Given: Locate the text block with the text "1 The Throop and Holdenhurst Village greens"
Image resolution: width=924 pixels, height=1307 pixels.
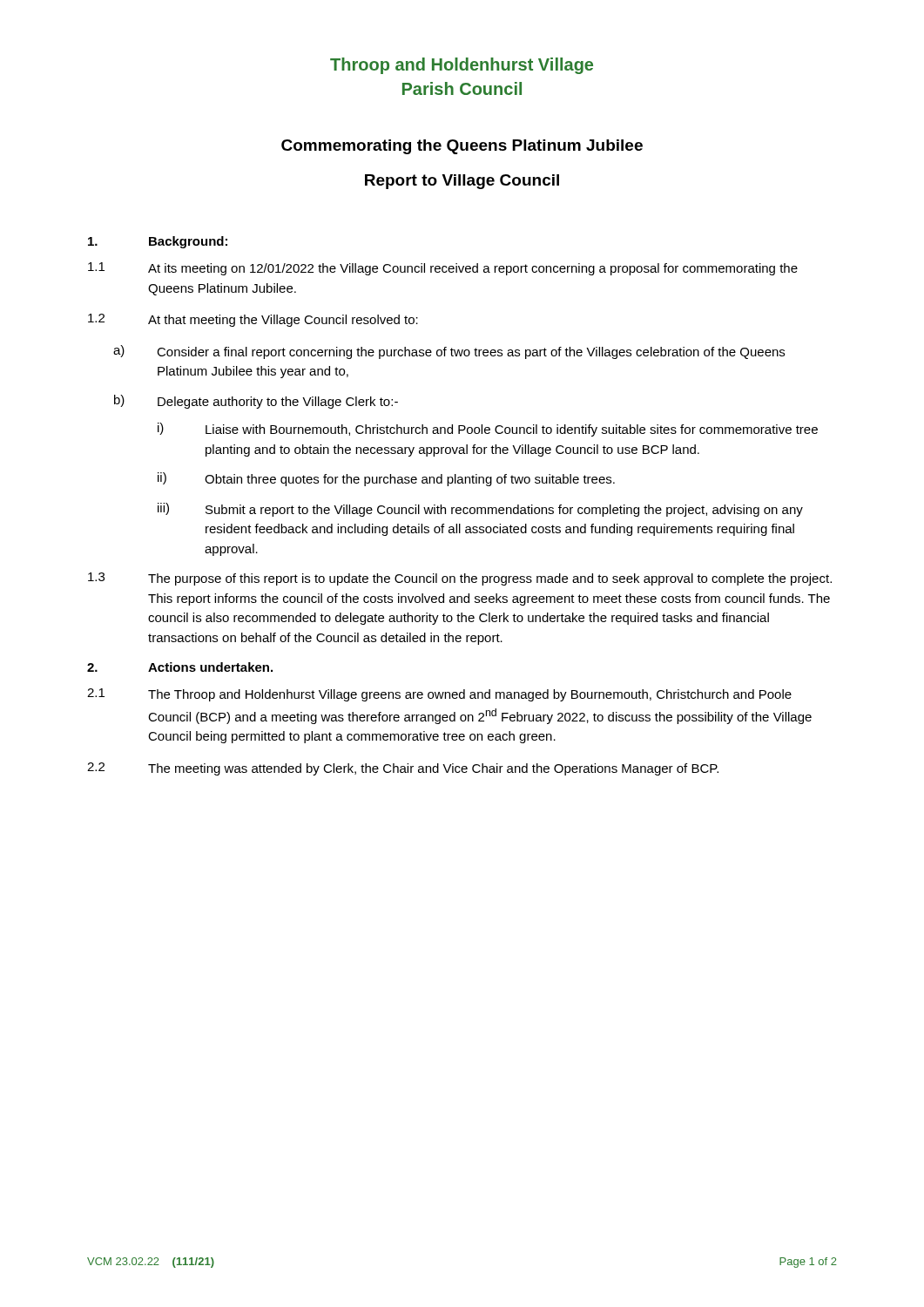Looking at the screenshot, I should (x=462, y=716).
